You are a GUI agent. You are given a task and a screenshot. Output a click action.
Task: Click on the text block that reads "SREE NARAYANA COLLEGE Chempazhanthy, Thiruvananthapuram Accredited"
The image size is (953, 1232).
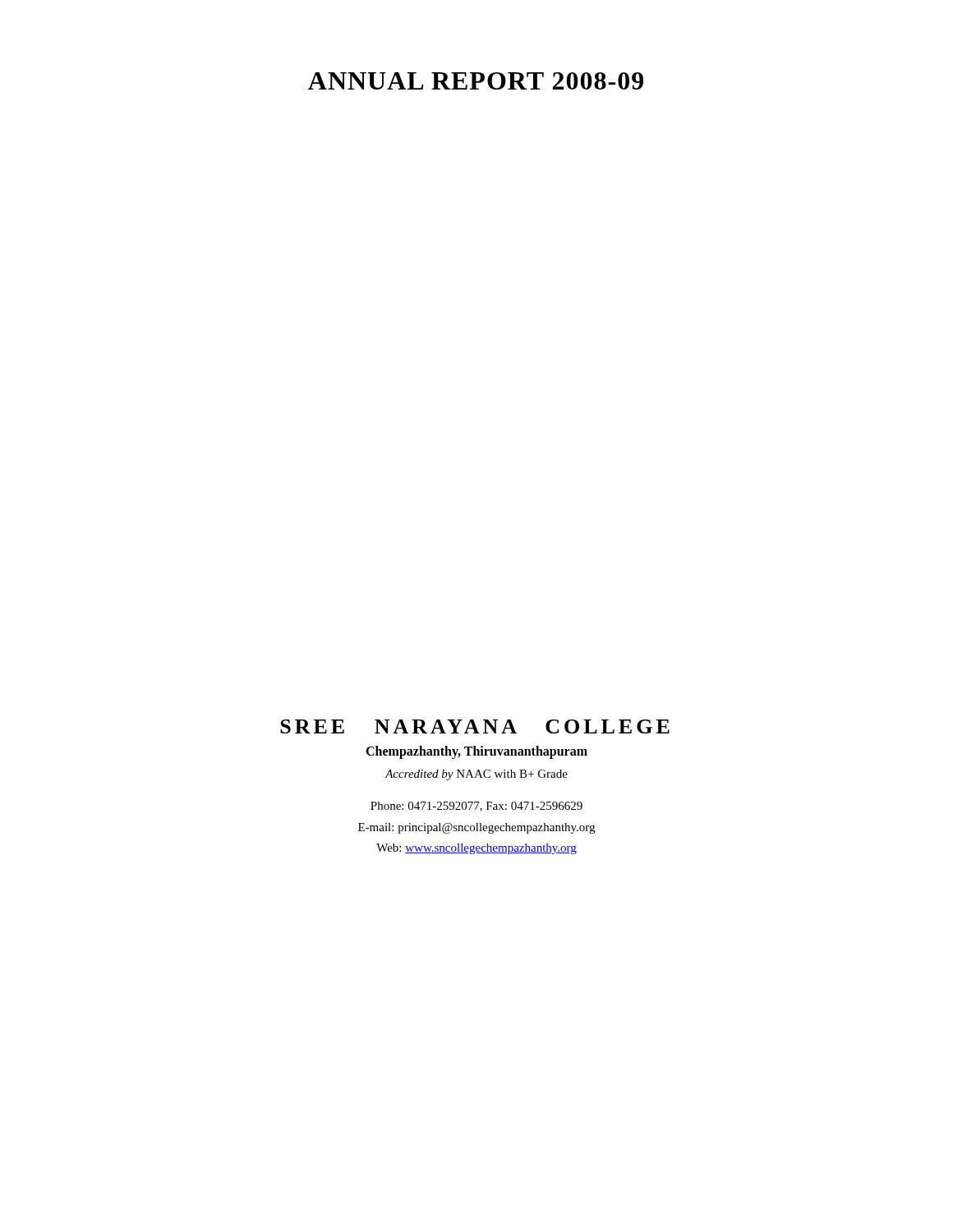[476, 787]
